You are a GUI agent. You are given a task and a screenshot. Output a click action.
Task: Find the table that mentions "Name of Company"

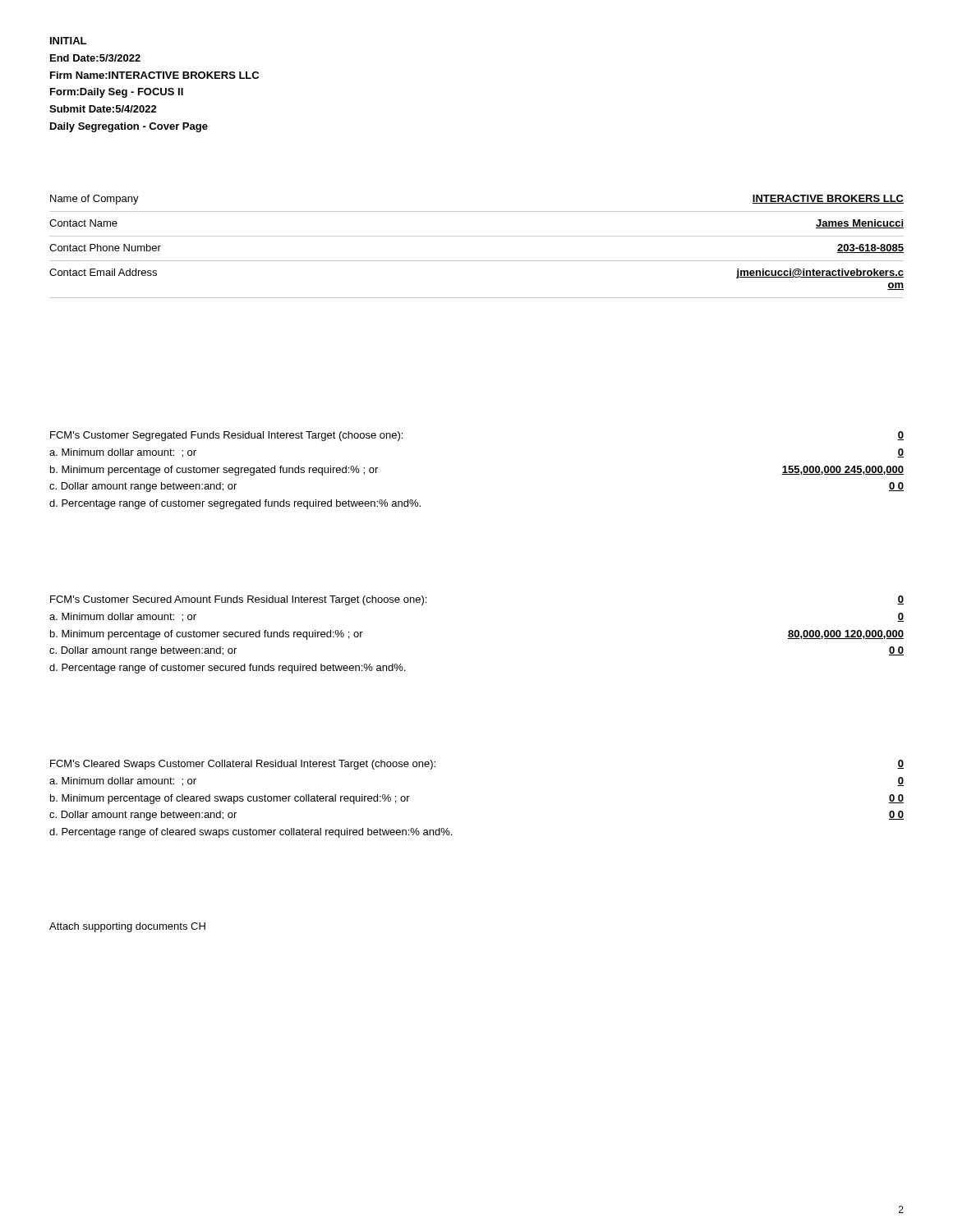(x=476, y=244)
